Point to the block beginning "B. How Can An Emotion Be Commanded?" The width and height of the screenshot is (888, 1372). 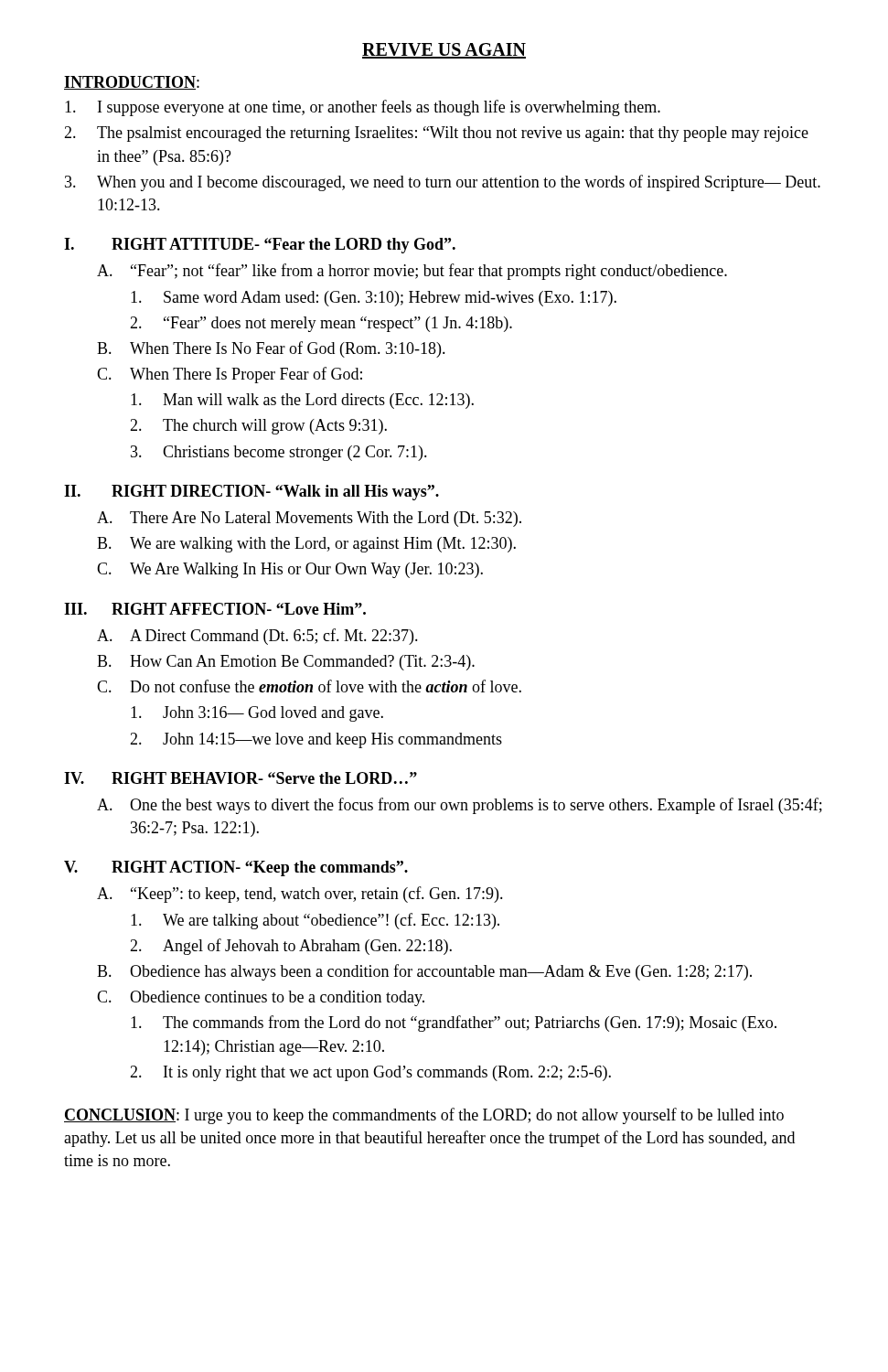tap(460, 662)
